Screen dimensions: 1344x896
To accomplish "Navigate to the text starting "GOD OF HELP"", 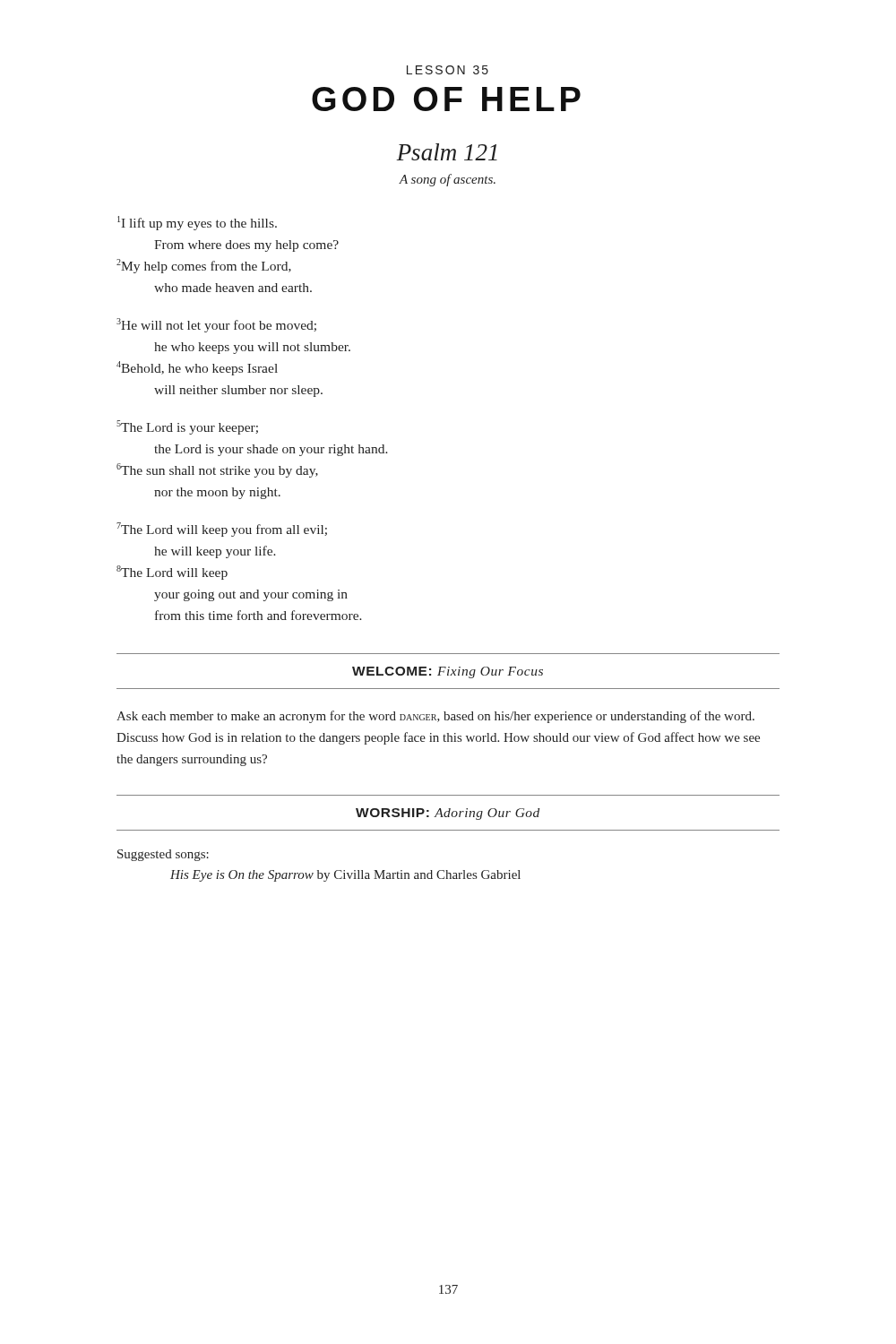I will click(448, 99).
